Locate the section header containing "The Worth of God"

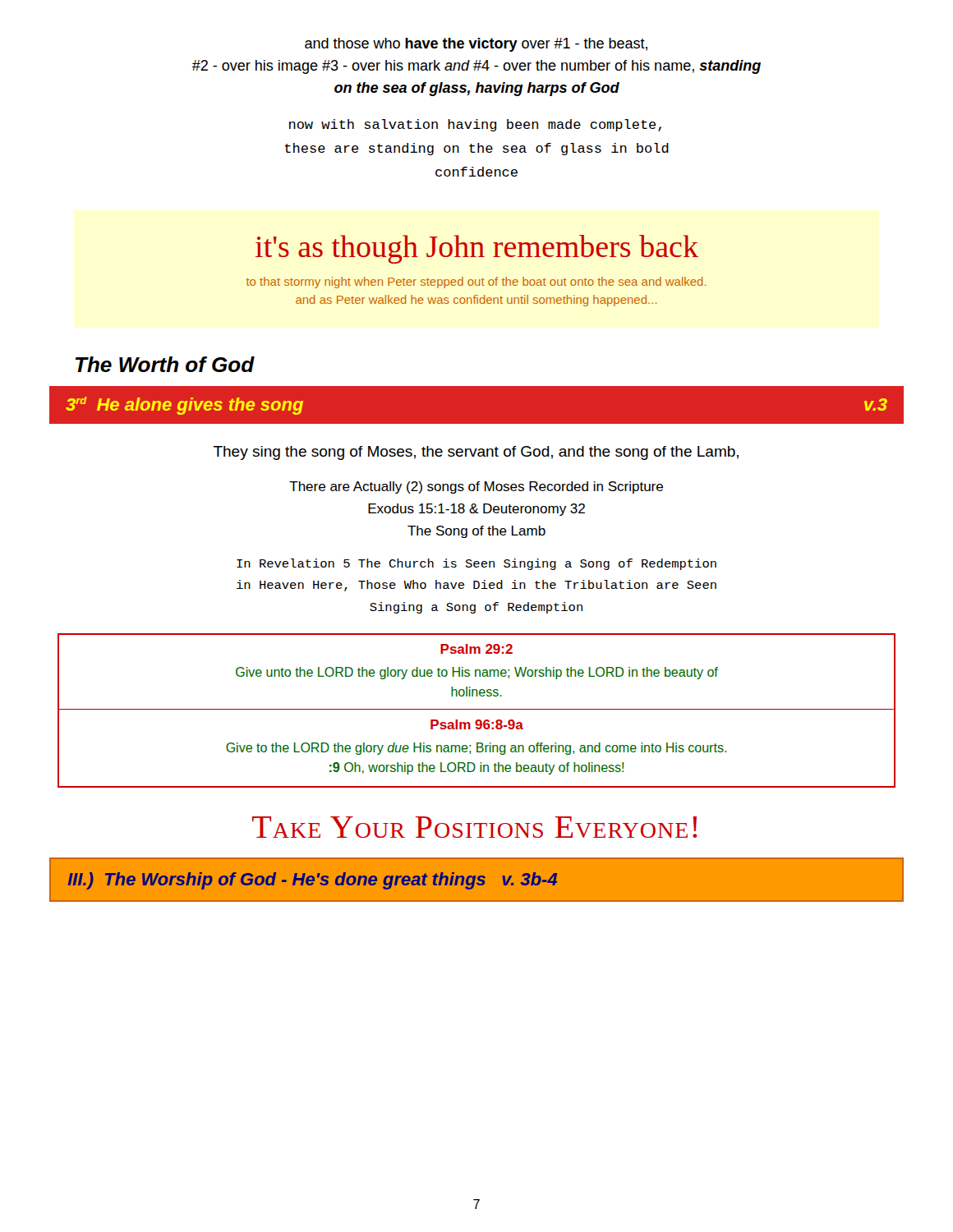coord(164,364)
